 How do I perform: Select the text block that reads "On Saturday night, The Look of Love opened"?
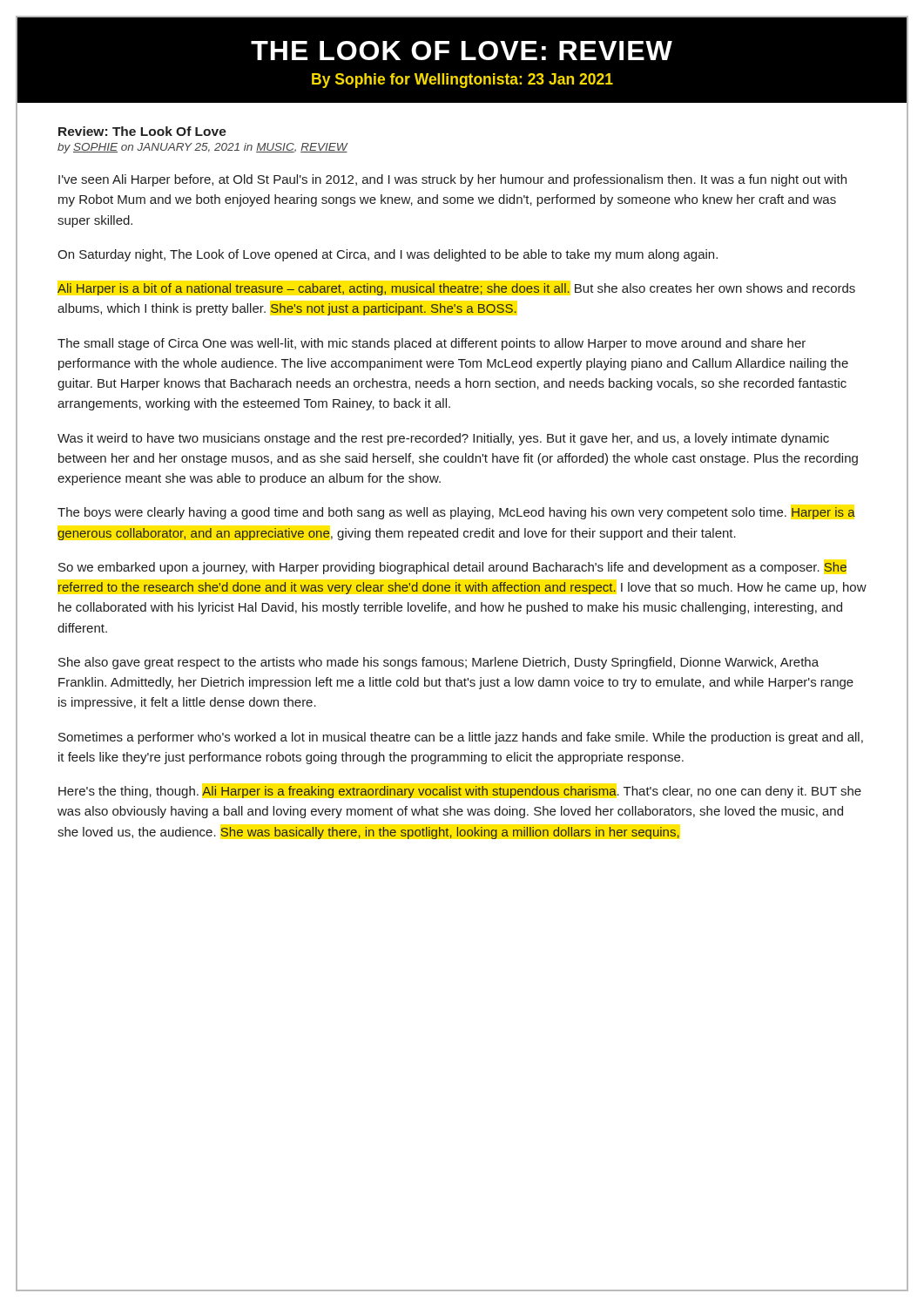388,254
